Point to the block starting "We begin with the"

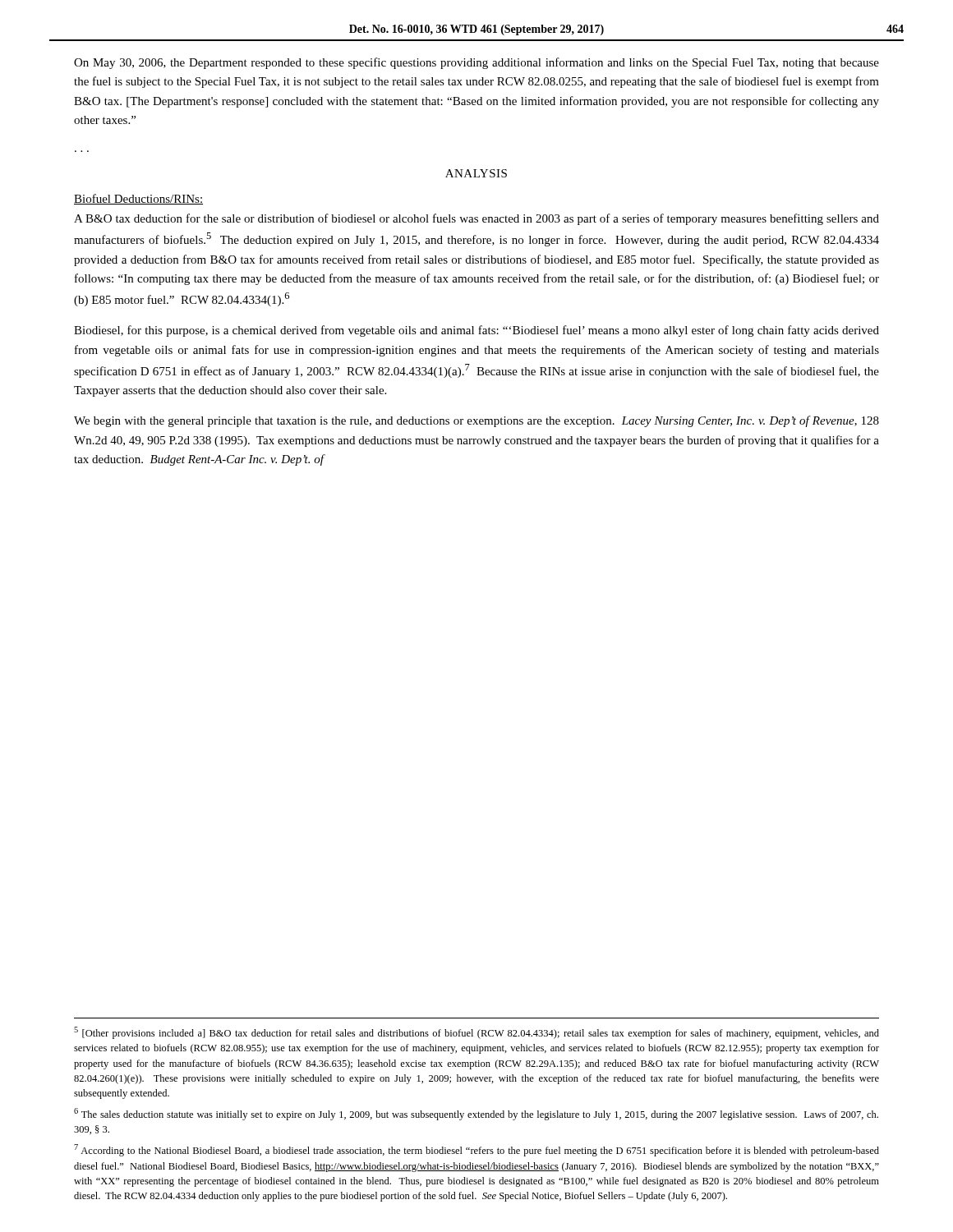[476, 440]
